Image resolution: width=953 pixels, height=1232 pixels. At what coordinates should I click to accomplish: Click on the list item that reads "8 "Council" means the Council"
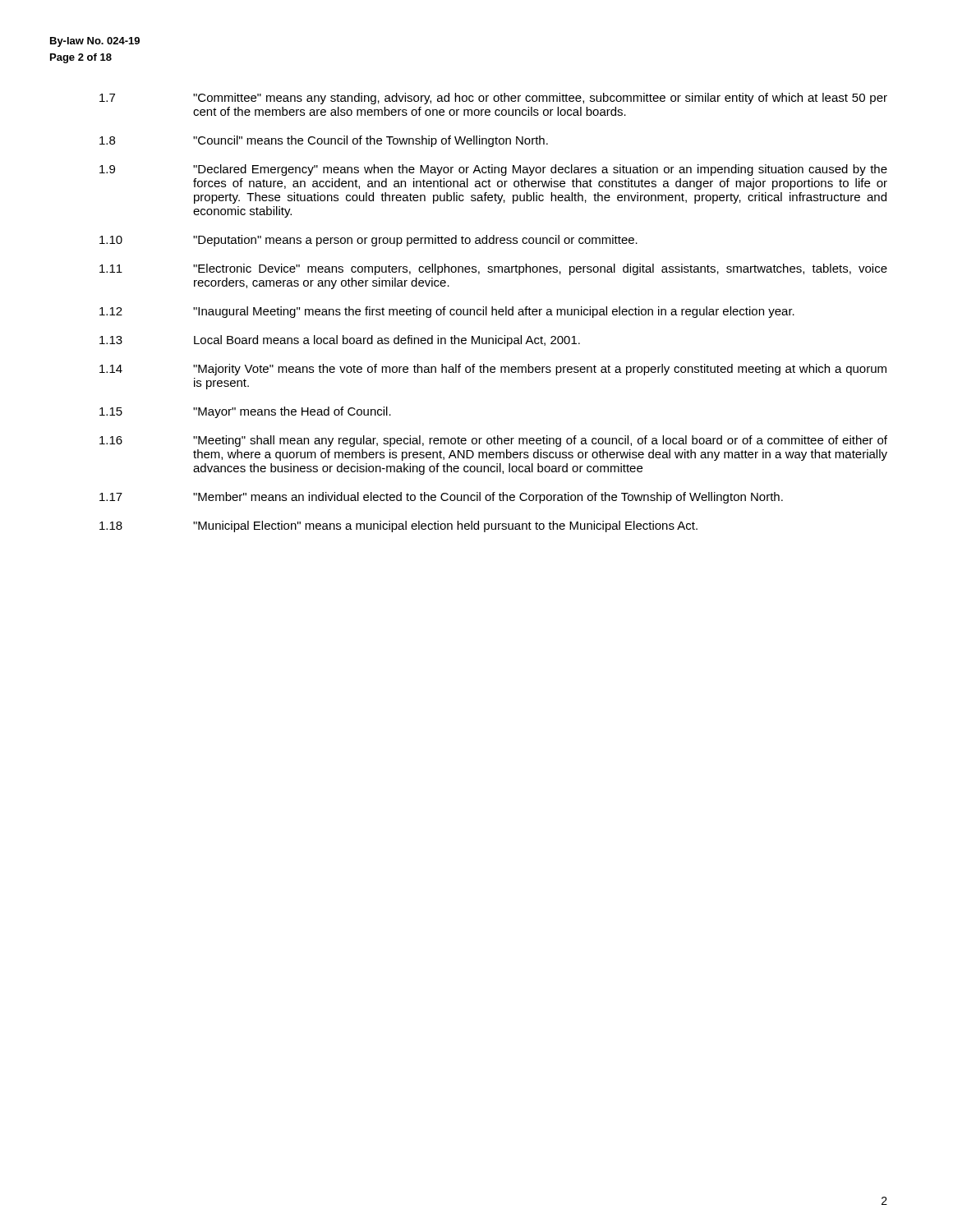point(468,140)
